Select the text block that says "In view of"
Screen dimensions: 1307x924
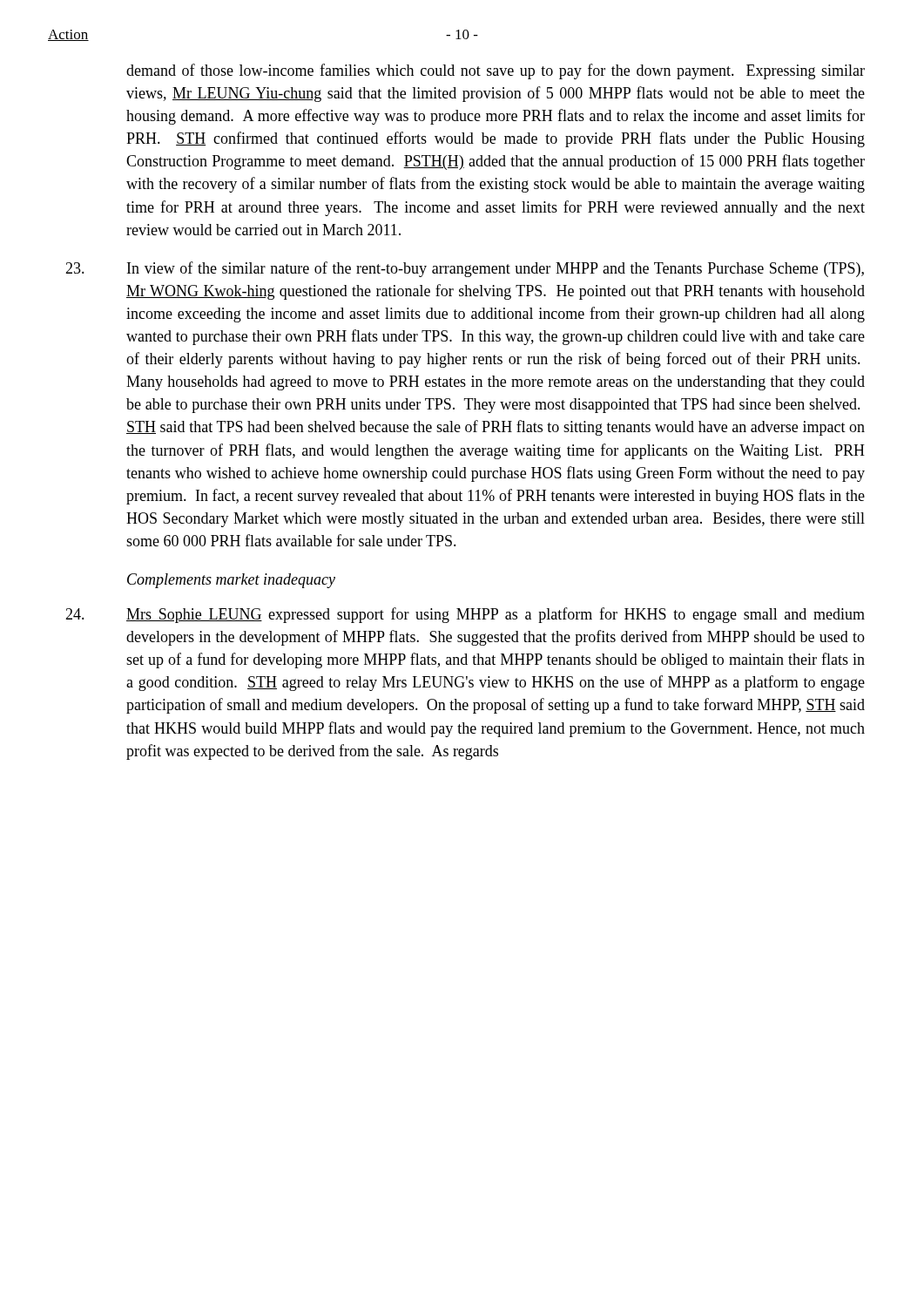pyautogui.click(x=496, y=403)
